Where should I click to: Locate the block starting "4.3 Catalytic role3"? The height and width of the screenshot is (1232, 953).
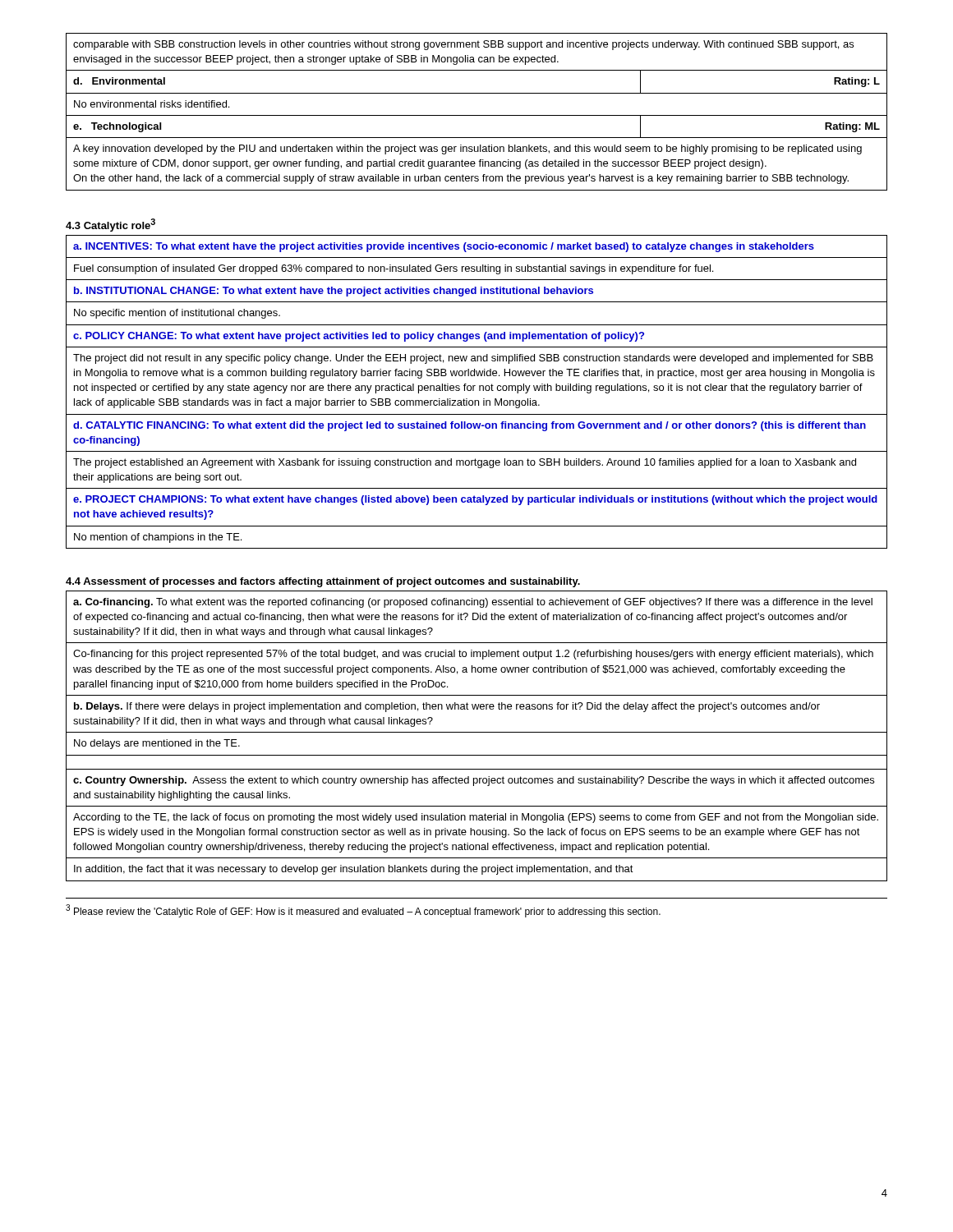(x=111, y=224)
